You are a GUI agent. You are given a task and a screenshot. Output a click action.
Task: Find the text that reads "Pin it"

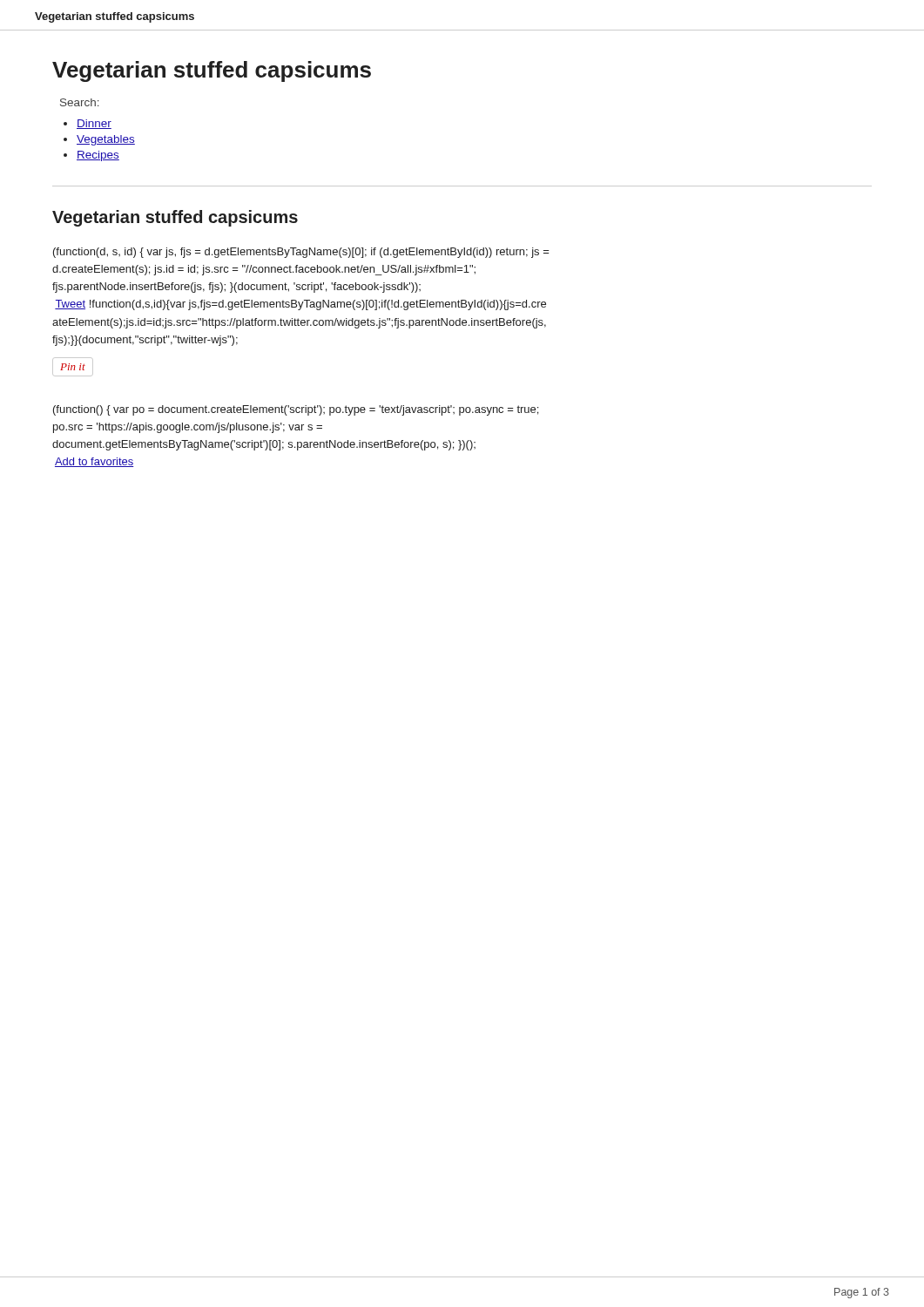point(73,367)
